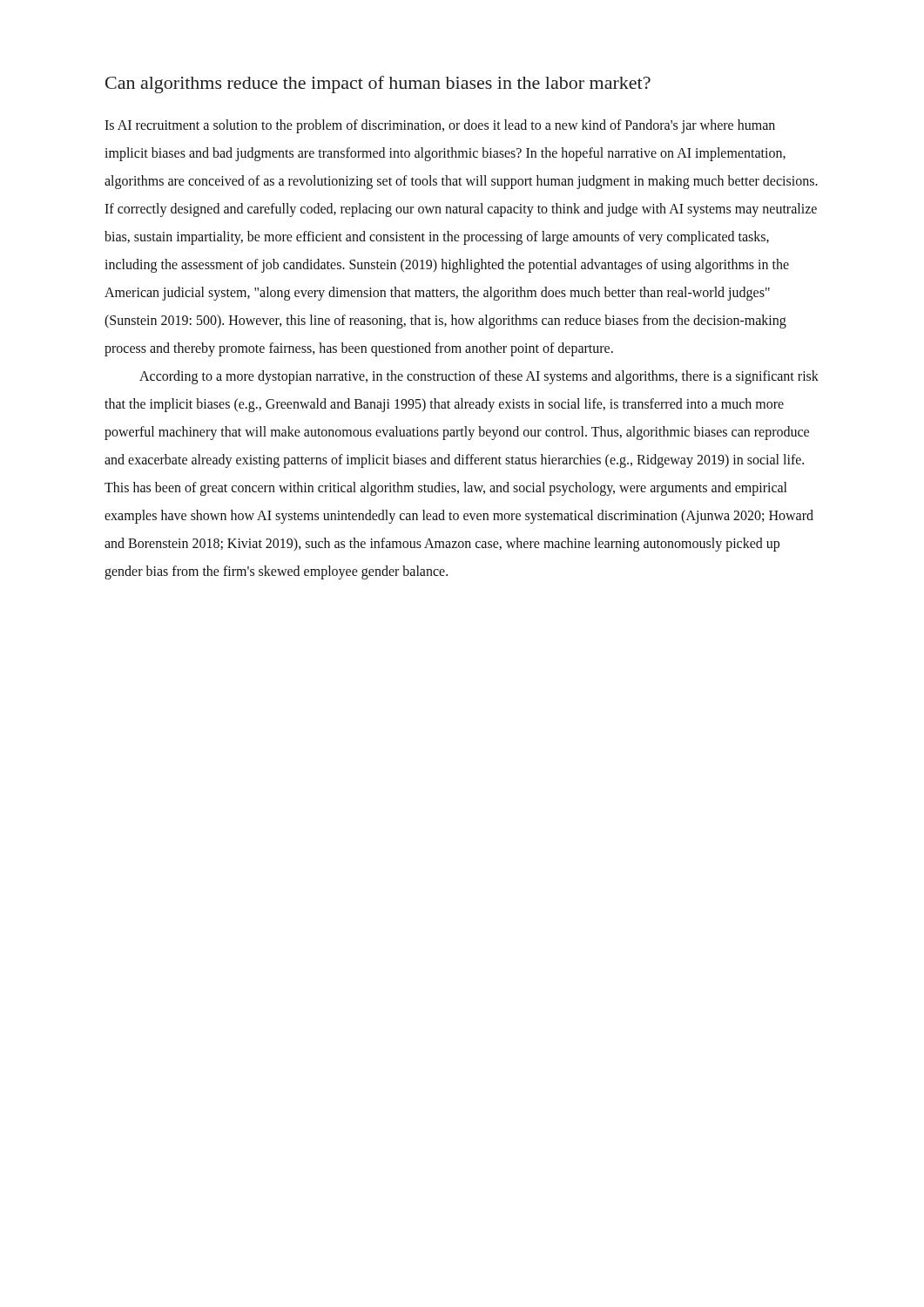Locate the element starting "Is AI recruitment a solution to"
Screen dimensions: 1307x924
pos(461,236)
